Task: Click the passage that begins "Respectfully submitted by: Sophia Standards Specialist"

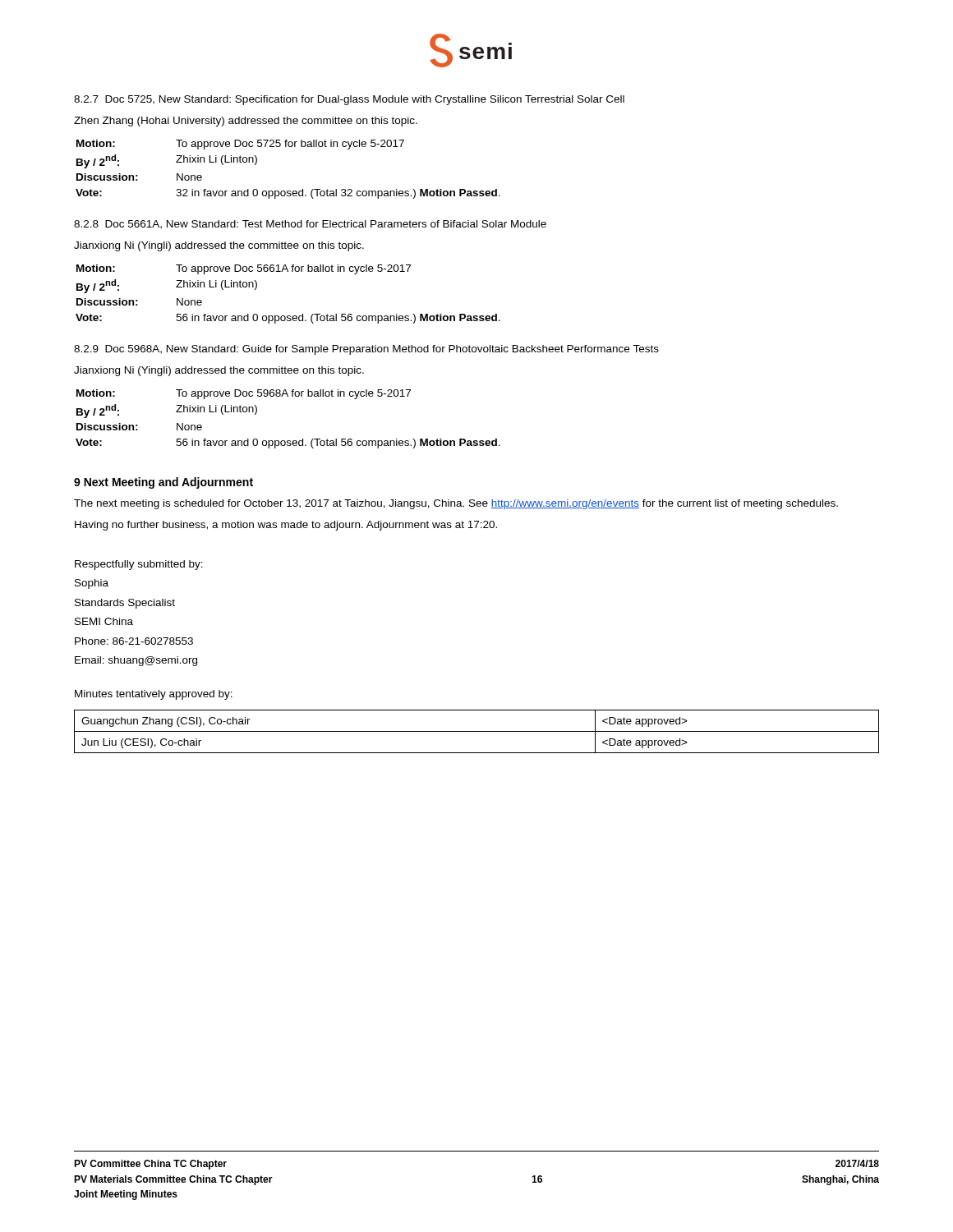Action: point(139,565)
